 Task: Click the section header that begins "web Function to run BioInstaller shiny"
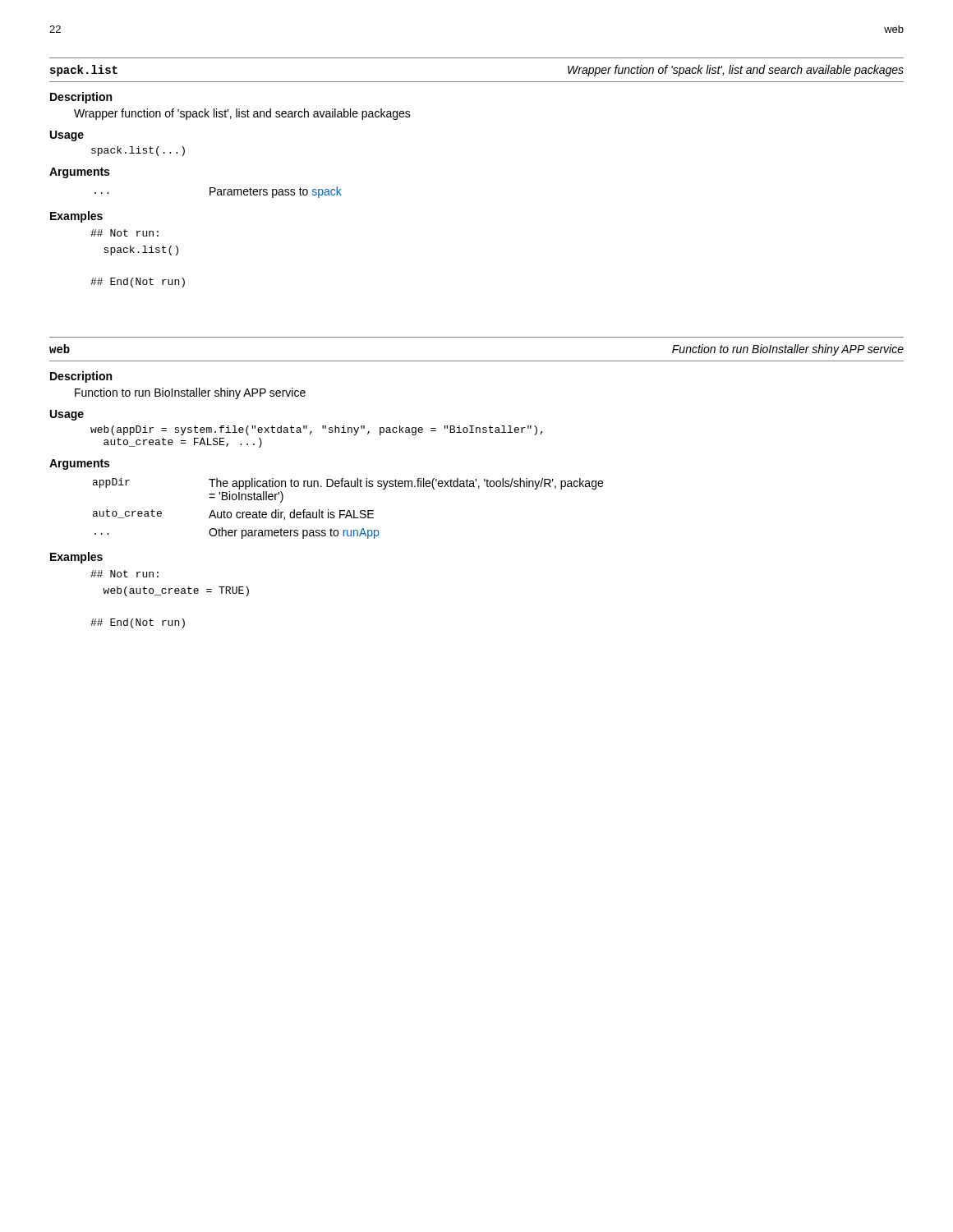pos(476,349)
